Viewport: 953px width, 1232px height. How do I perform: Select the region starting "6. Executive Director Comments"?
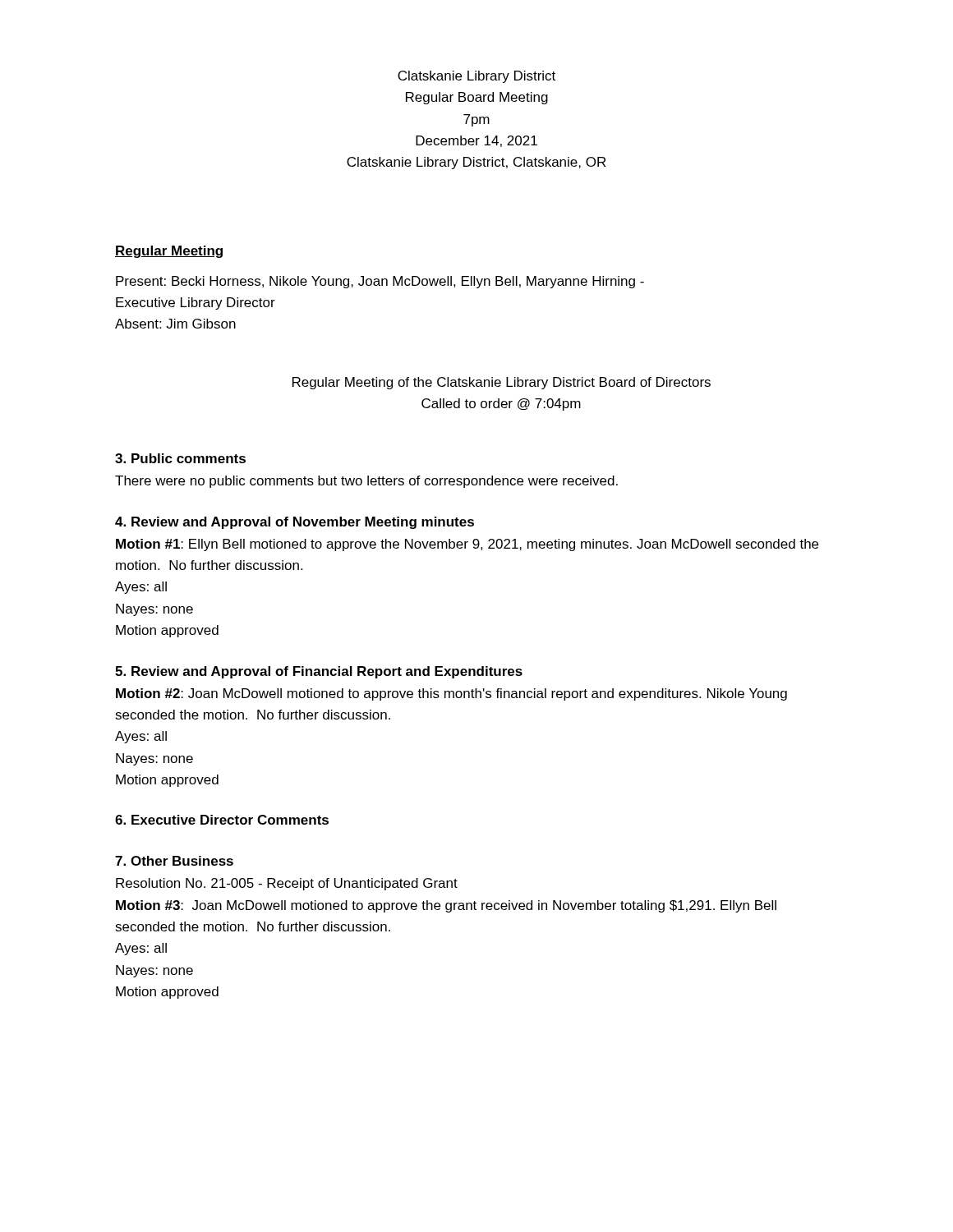coord(222,820)
